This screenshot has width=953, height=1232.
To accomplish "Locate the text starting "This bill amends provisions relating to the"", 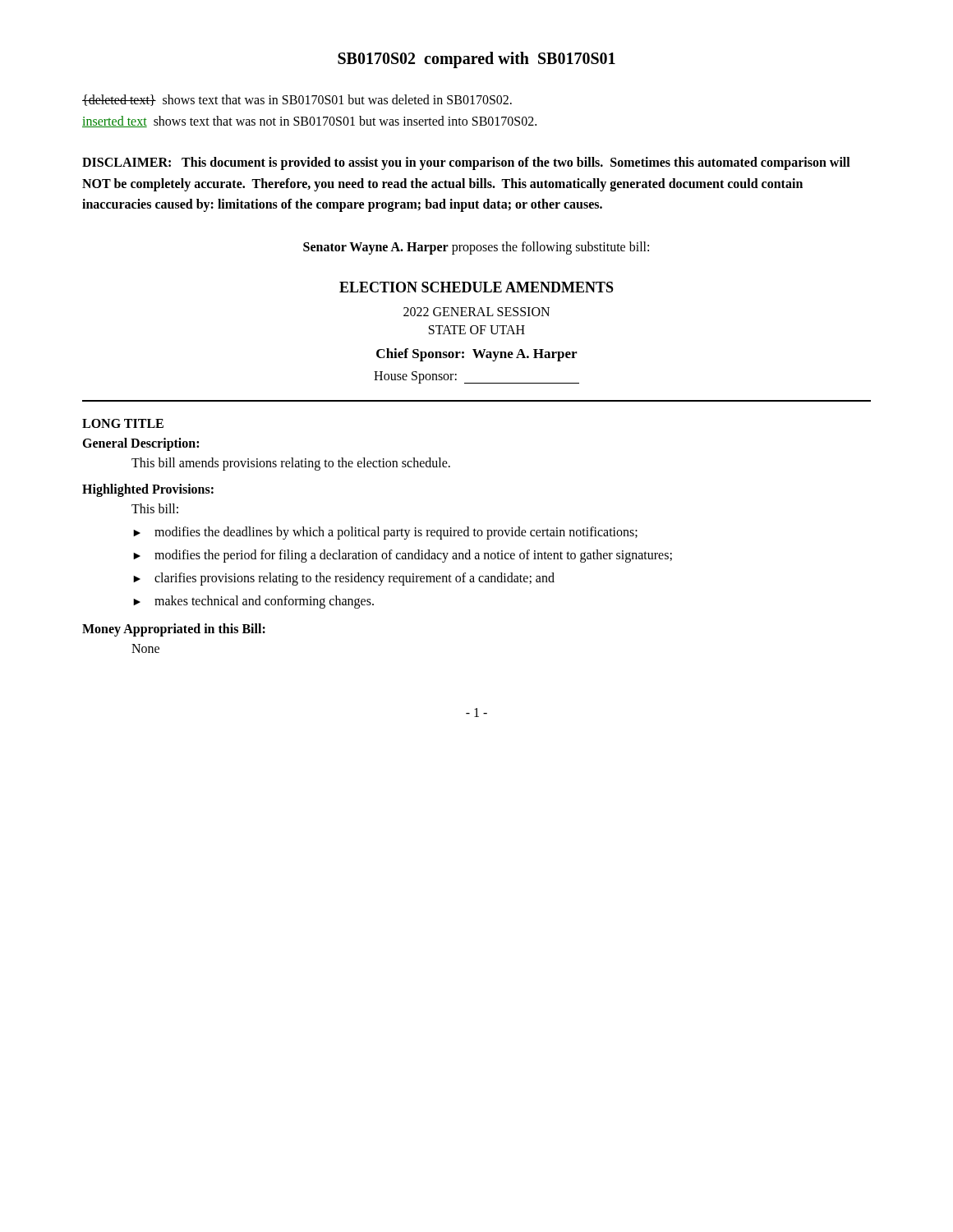I will [x=291, y=463].
